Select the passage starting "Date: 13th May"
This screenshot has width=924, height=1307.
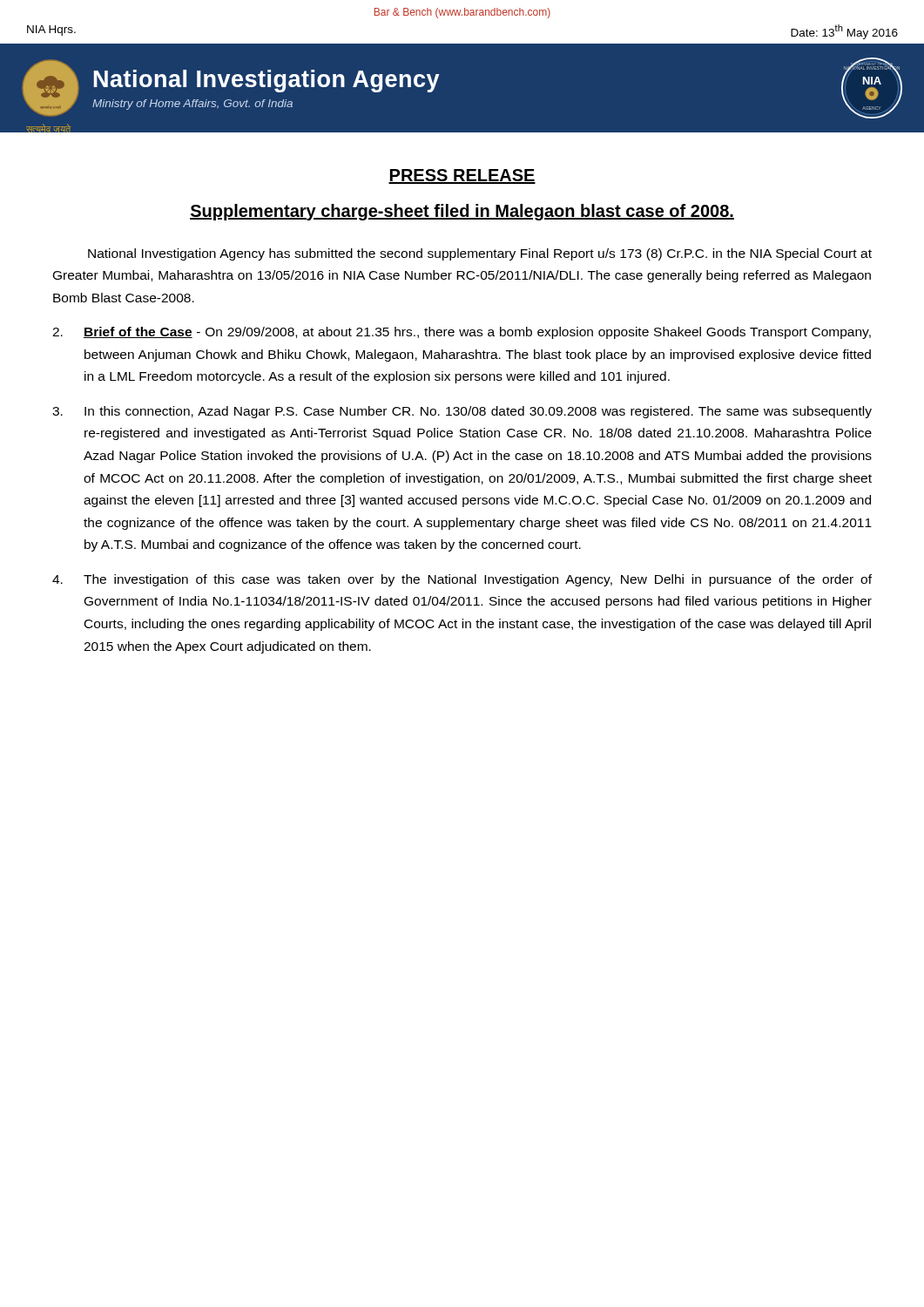(844, 31)
